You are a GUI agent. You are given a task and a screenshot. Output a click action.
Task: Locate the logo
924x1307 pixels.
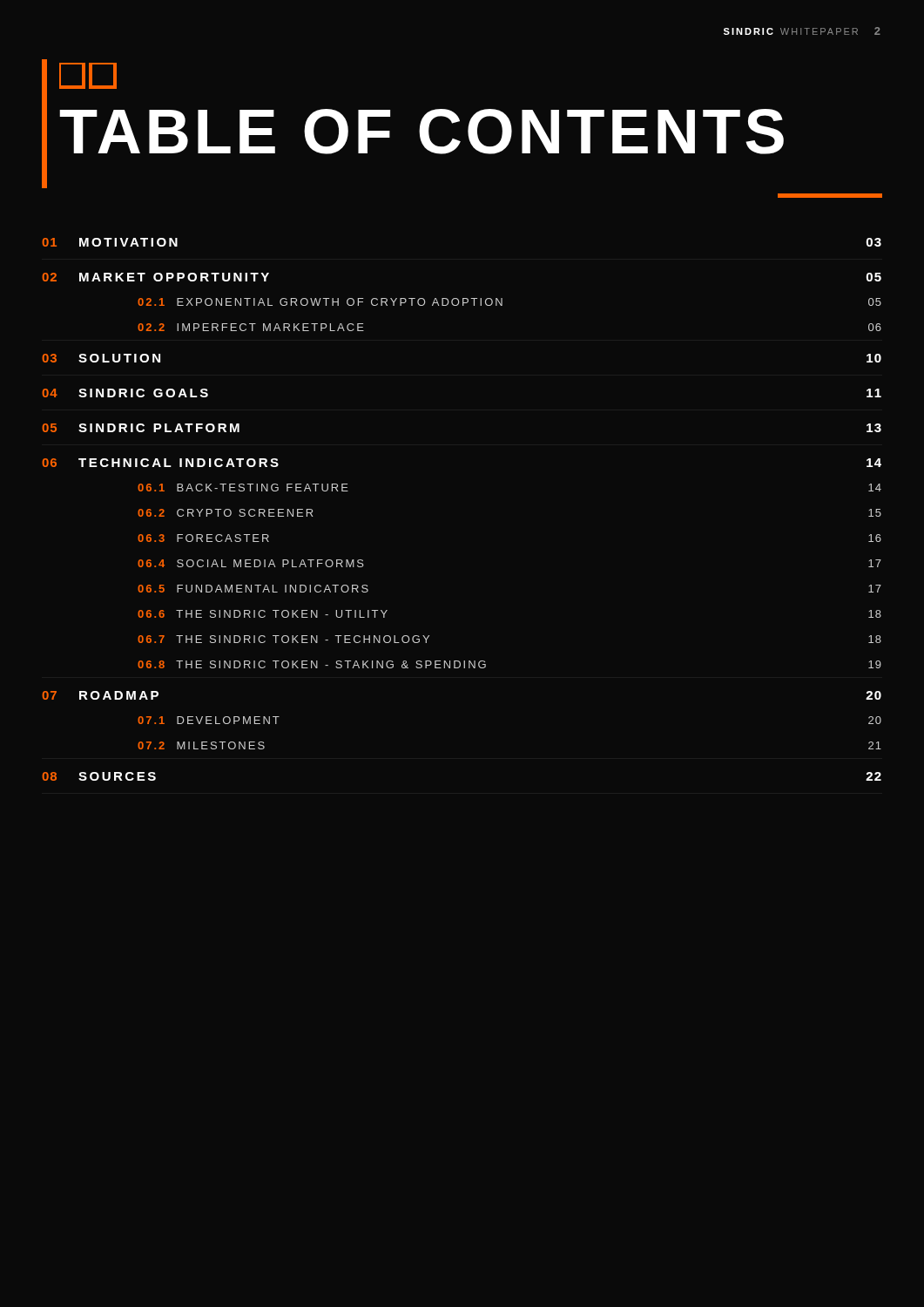[91, 89]
